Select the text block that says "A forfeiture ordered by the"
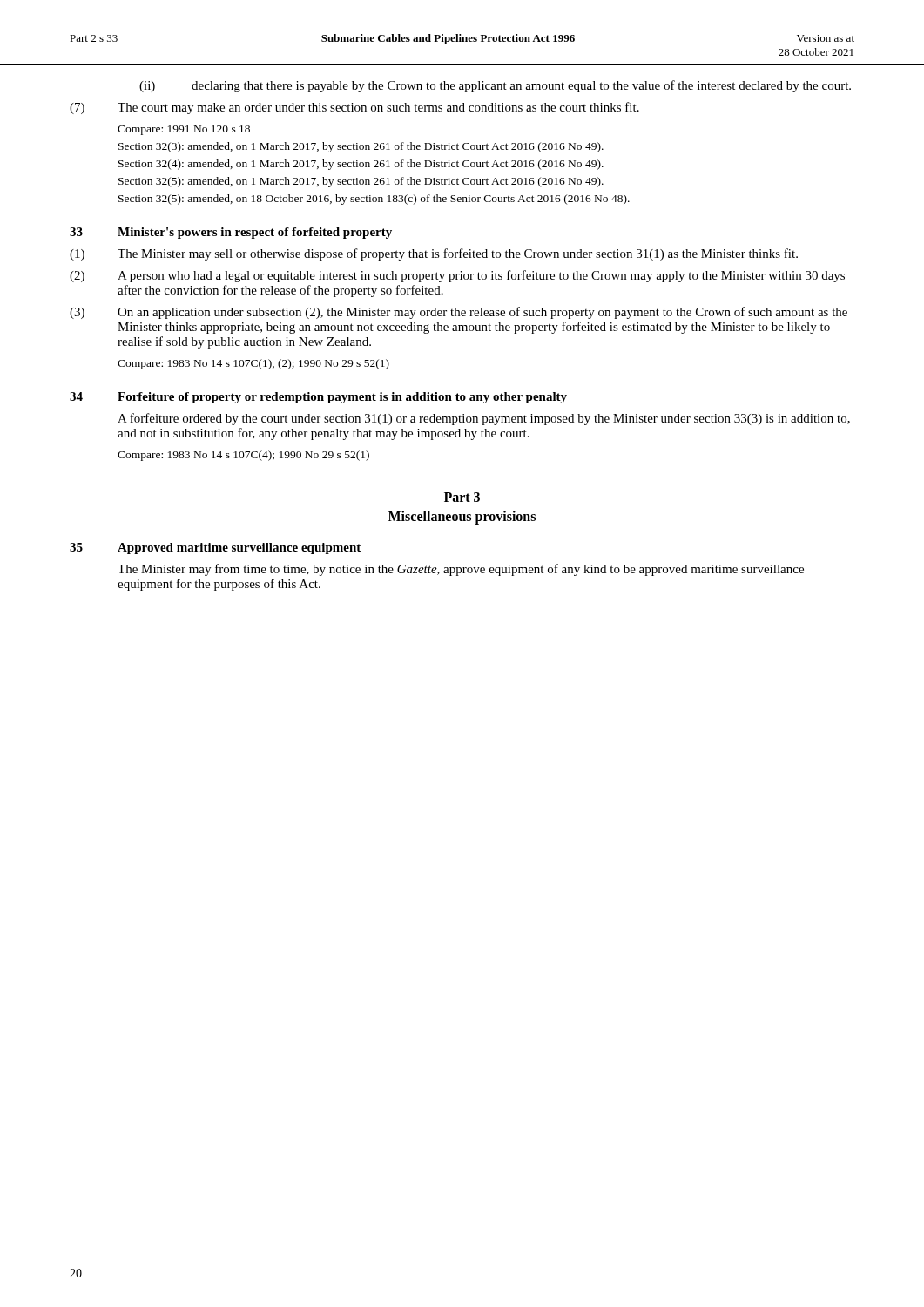Viewport: 924px width, 1307px height. click(x=484, y=426)
